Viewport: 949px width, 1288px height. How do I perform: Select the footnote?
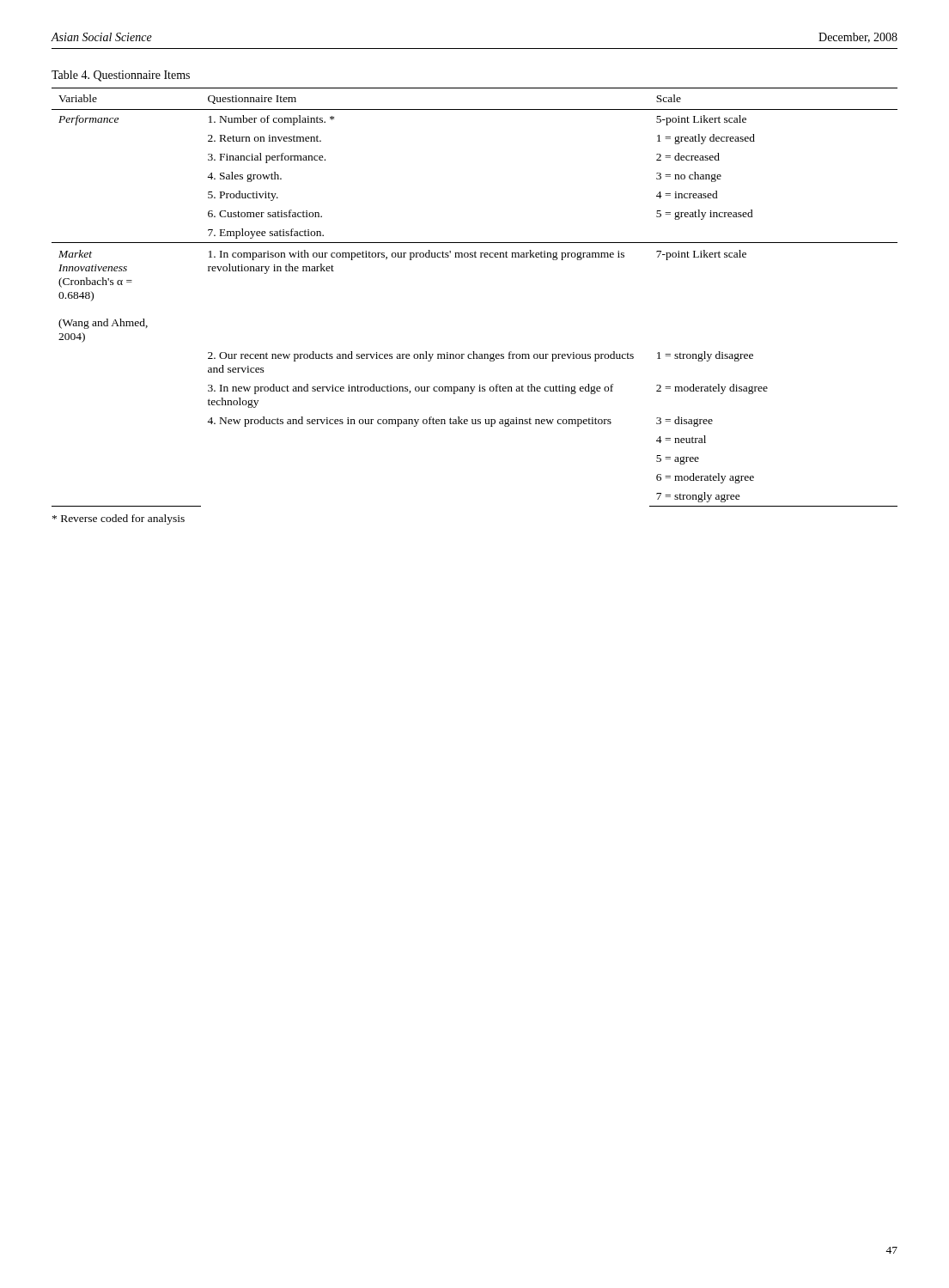[118, 518]
